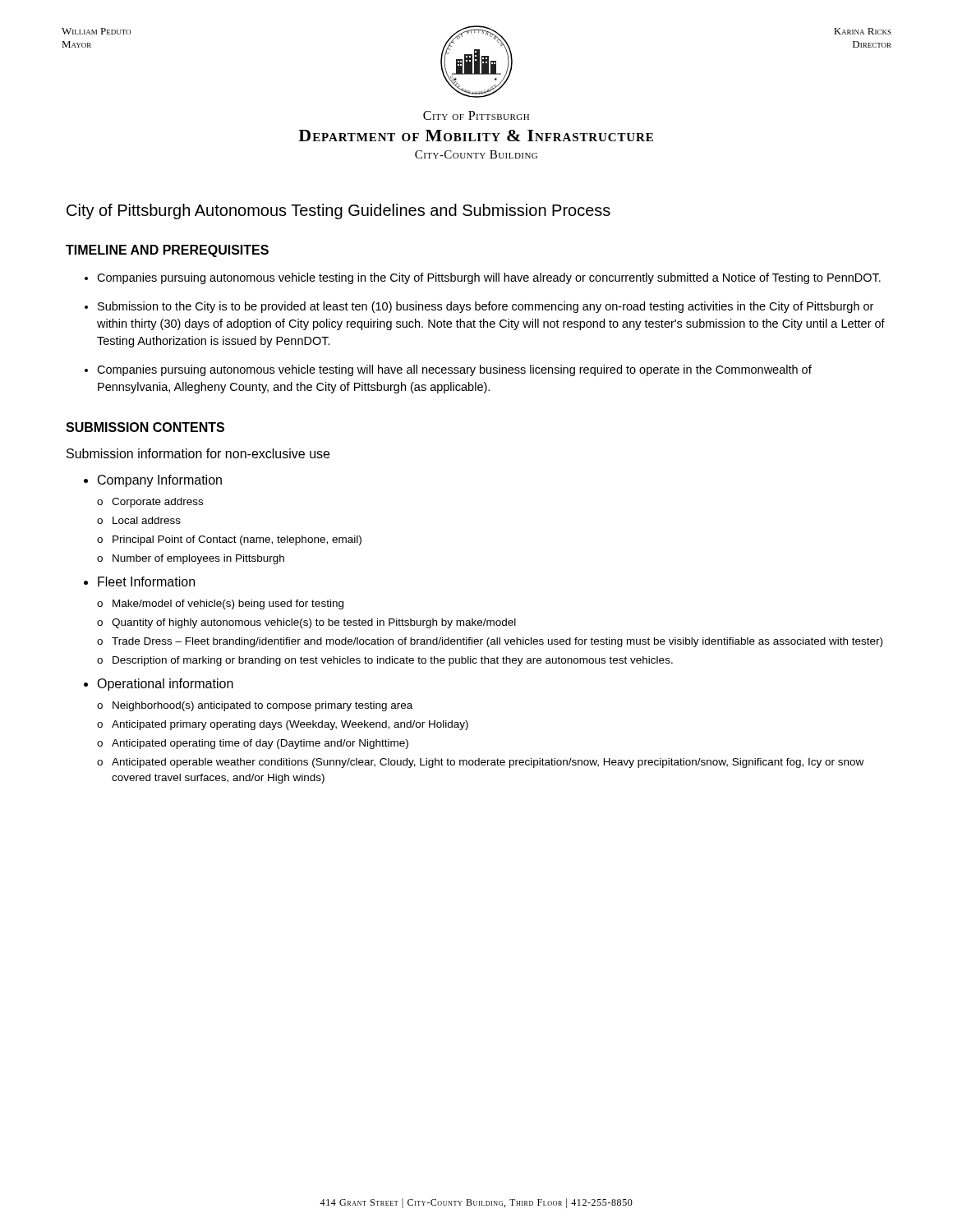The image size is (953, 1232).
Task: Where does it say "SUBMISSION CONTENTS"?
Action: 145,428
